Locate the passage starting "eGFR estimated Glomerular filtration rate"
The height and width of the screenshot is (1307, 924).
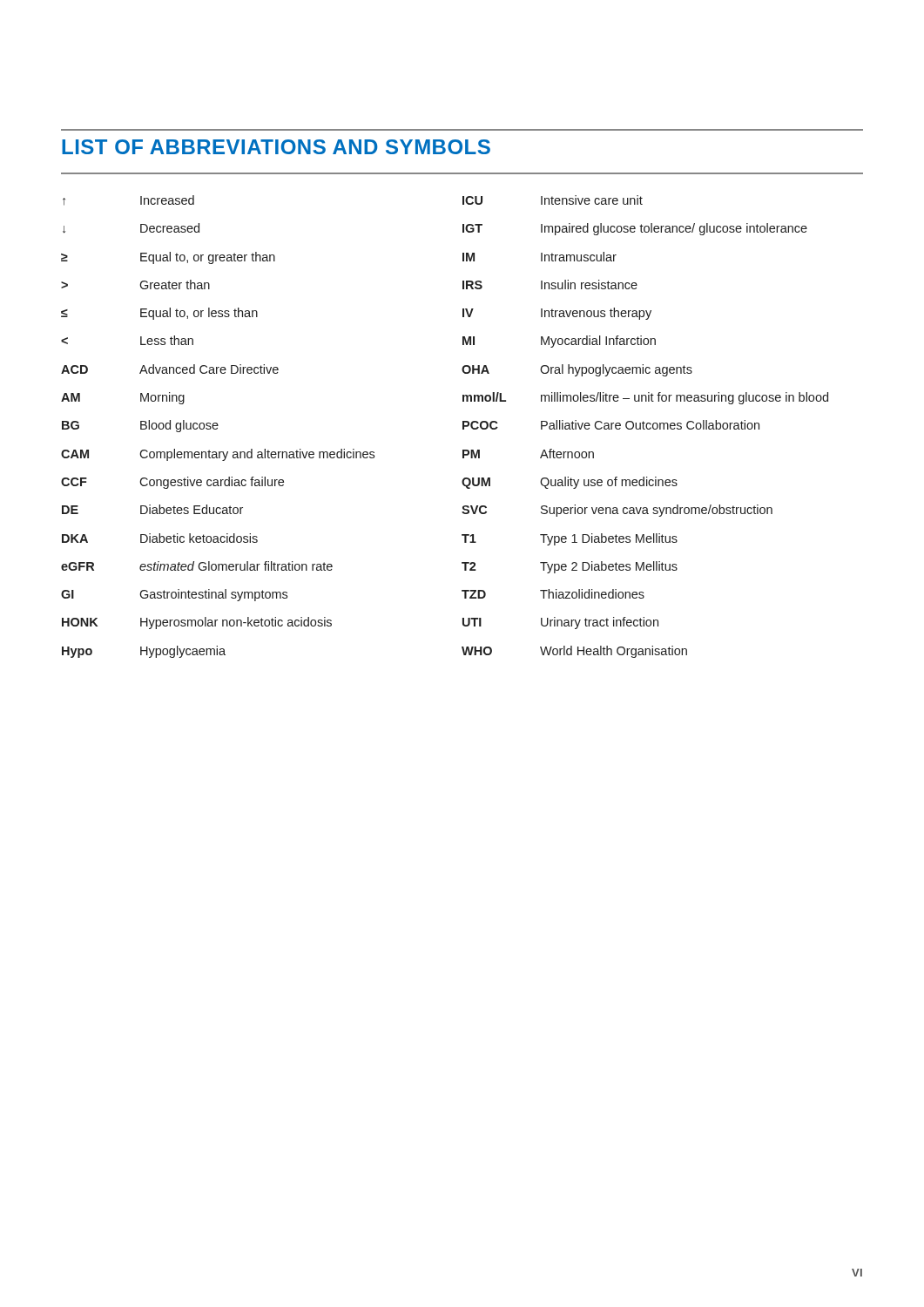[x=197, y=566]
